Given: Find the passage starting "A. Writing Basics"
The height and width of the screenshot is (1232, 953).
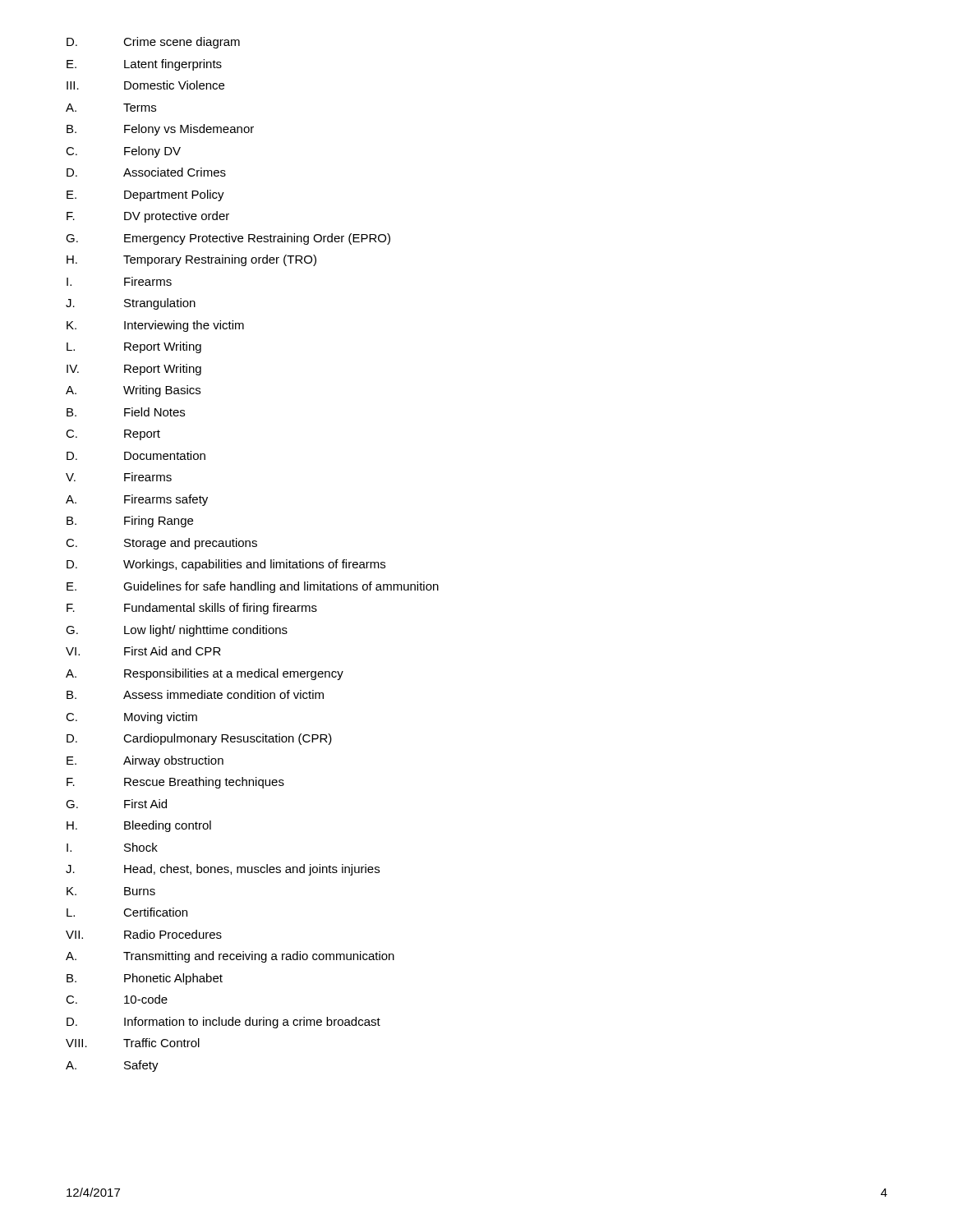Looking at the screenshot, I should (x=133, y=390).
